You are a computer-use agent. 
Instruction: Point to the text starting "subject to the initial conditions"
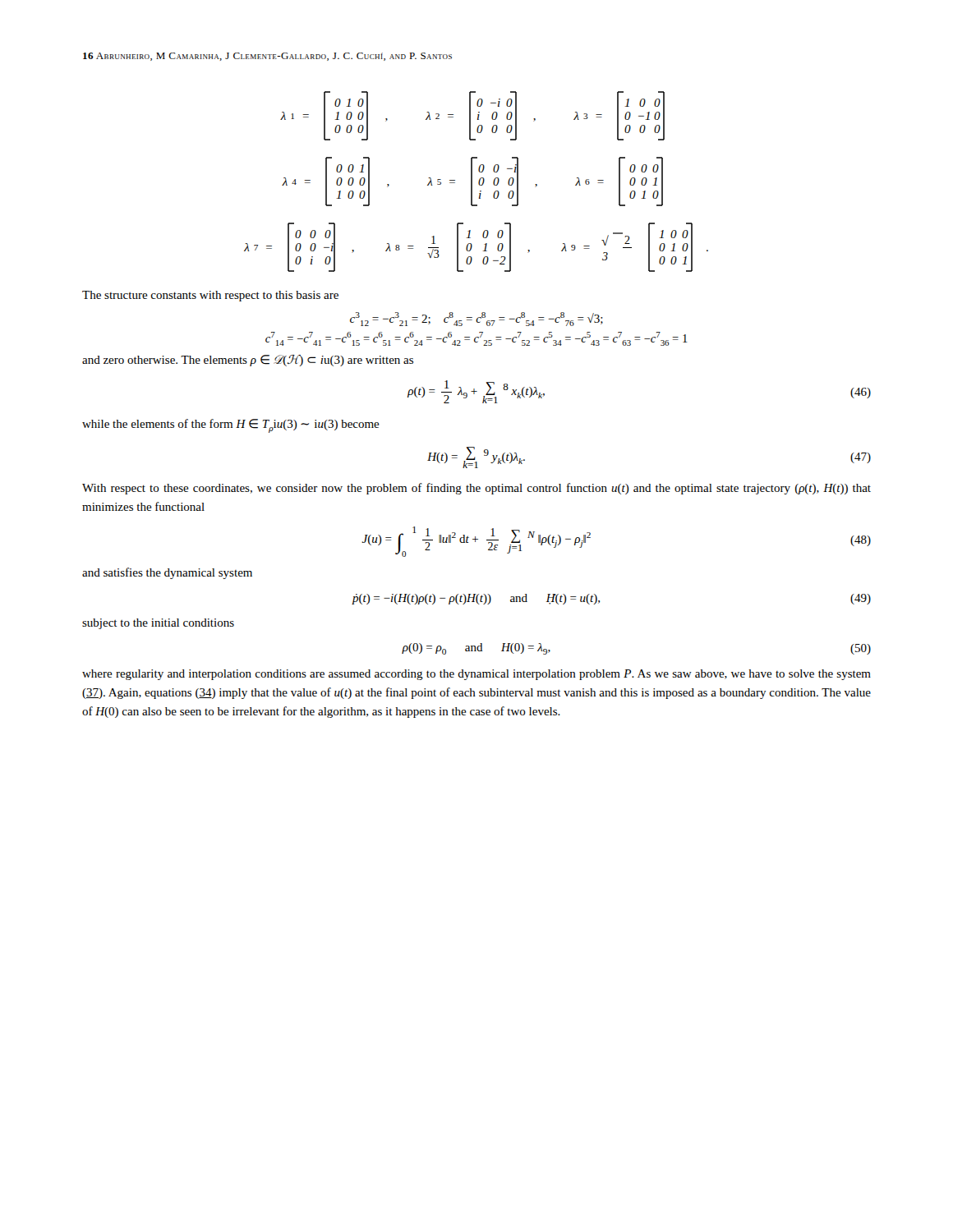tap(158, 622)
